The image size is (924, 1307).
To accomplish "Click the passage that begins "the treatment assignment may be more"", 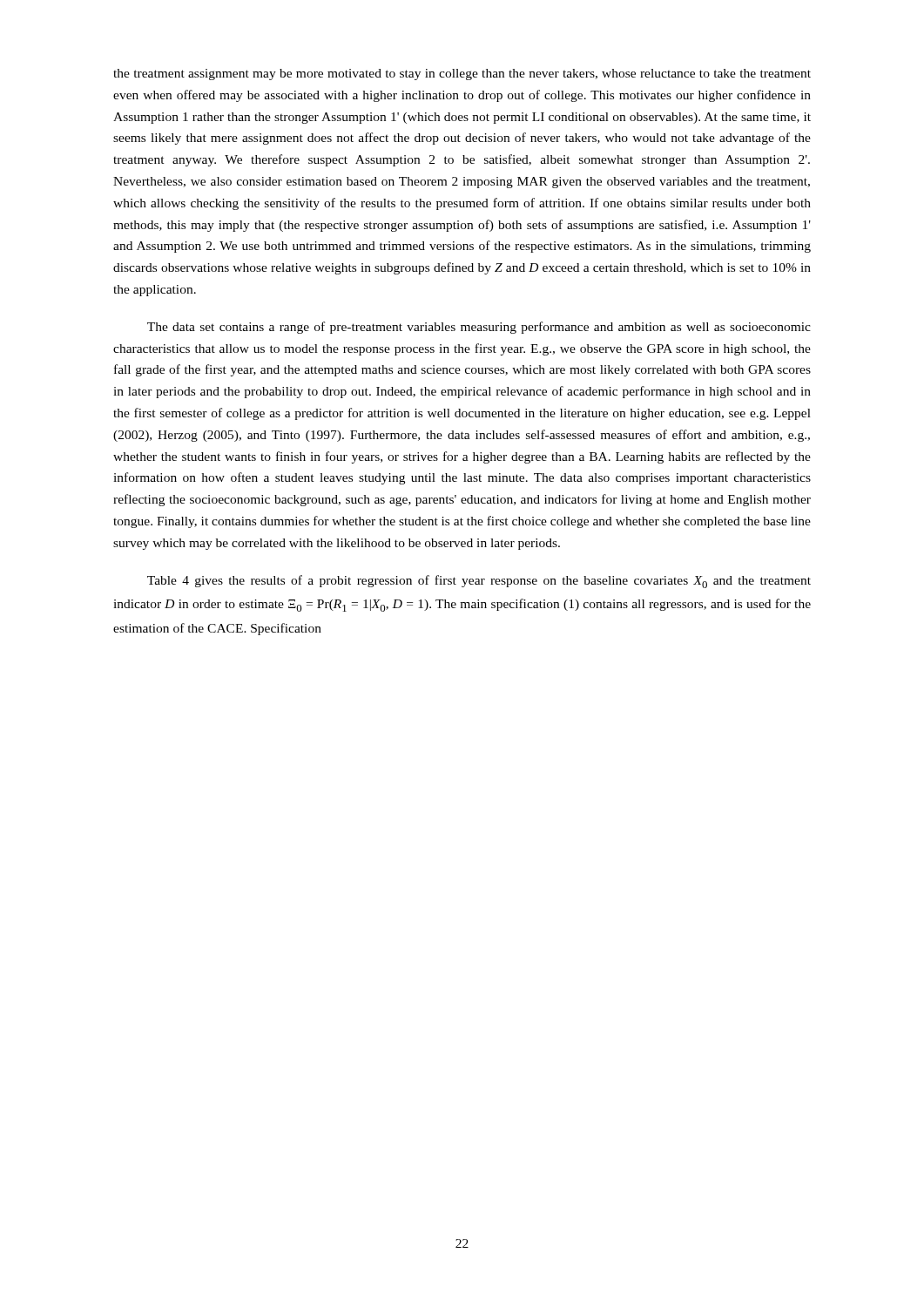I will tap(462, 182).
